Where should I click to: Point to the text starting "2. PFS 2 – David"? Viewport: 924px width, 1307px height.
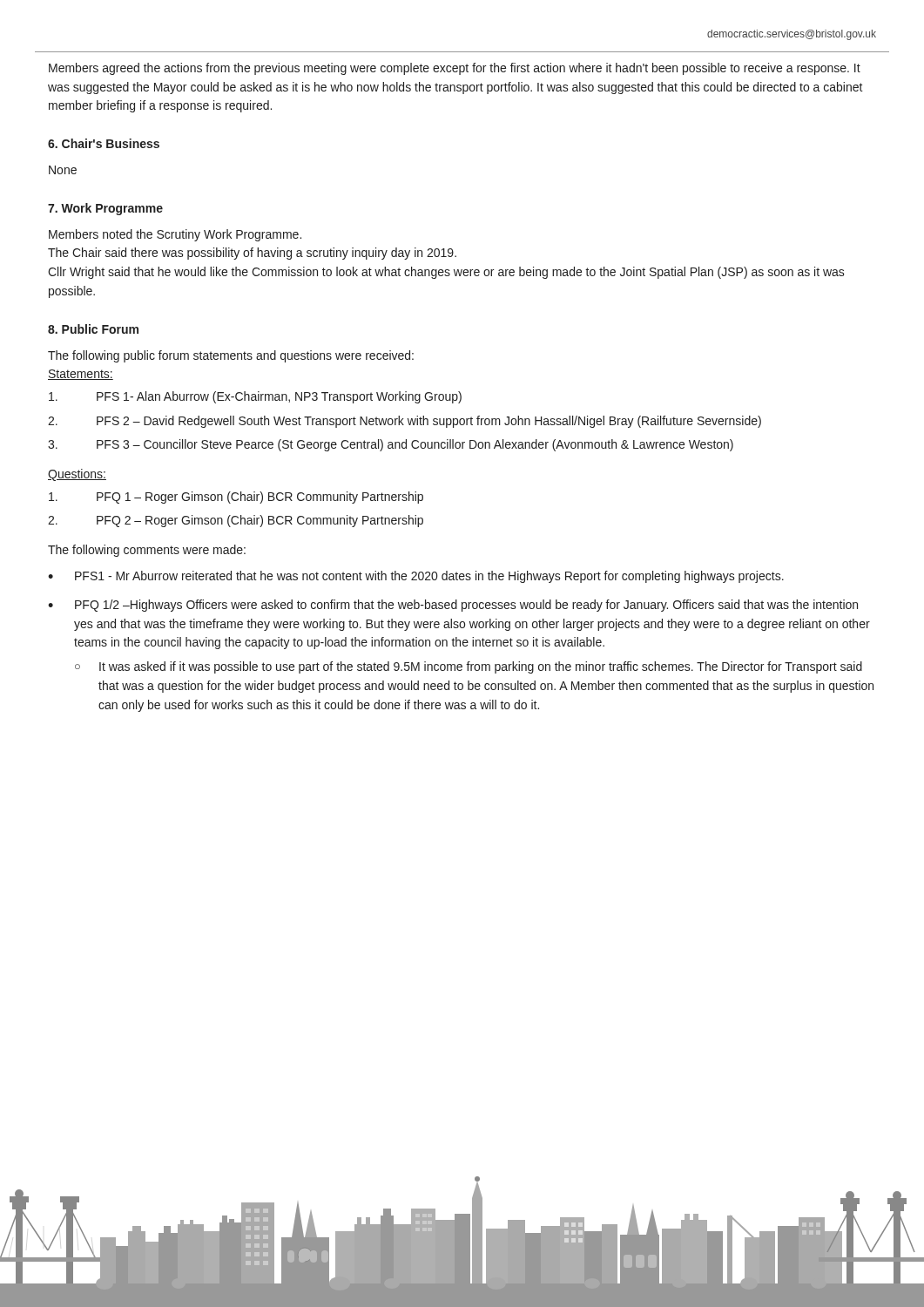pyautogui.click(x=405, y=421)
